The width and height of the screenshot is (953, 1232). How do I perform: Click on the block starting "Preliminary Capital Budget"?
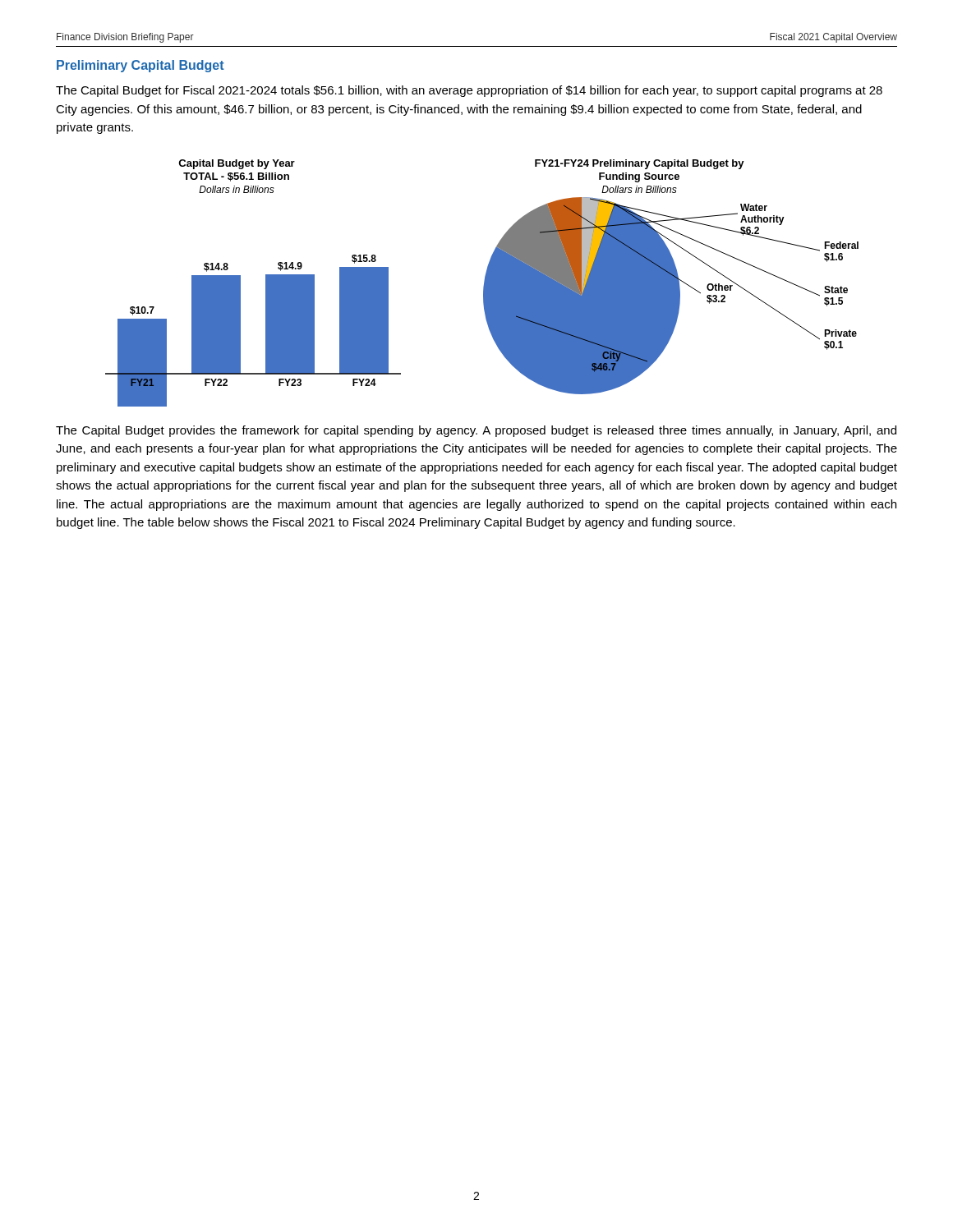[140, 65]
